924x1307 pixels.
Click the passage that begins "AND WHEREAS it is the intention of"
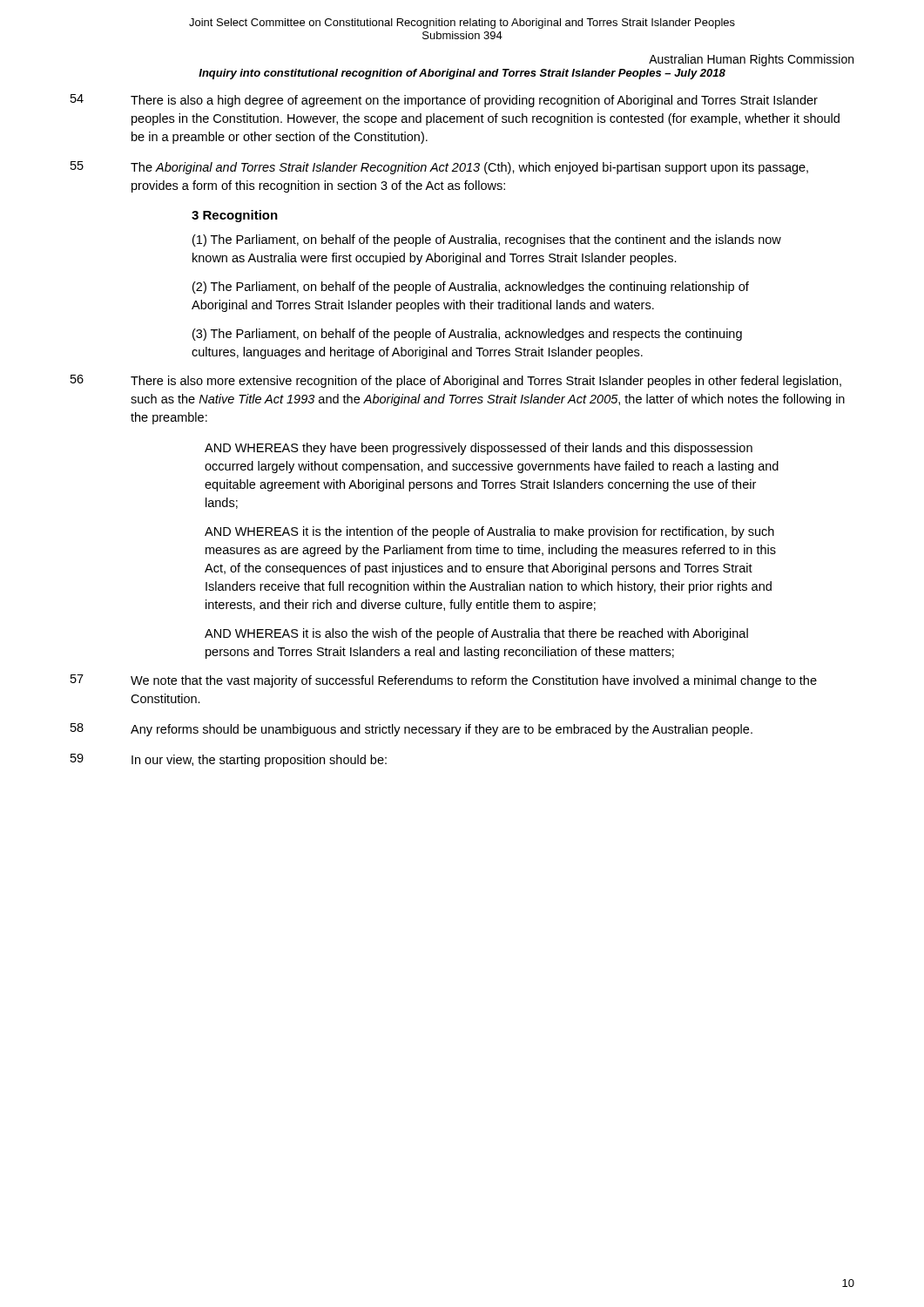[x=490, y=568]
